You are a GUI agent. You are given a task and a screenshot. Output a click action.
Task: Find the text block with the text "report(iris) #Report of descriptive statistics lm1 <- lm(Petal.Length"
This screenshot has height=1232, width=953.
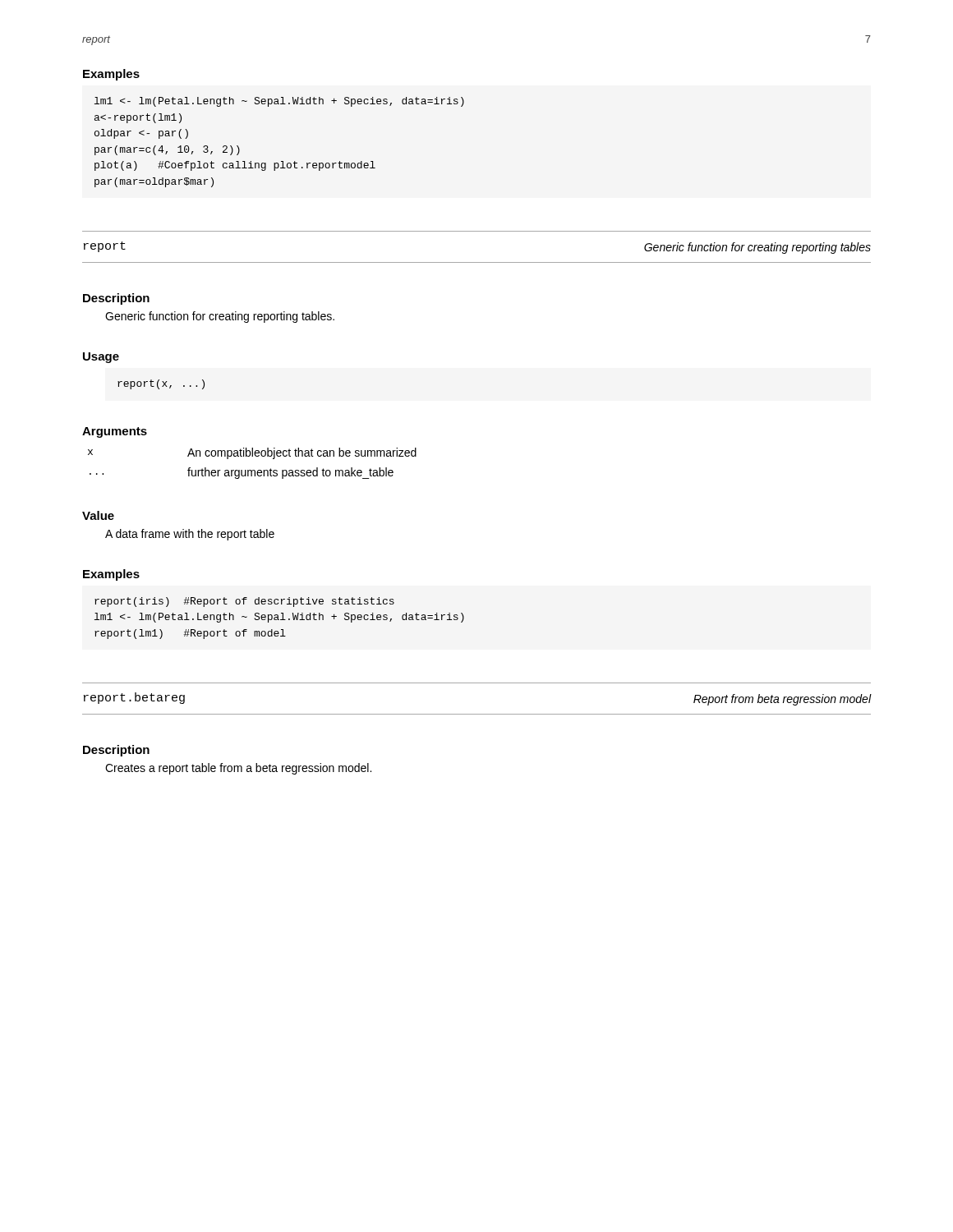244,602
